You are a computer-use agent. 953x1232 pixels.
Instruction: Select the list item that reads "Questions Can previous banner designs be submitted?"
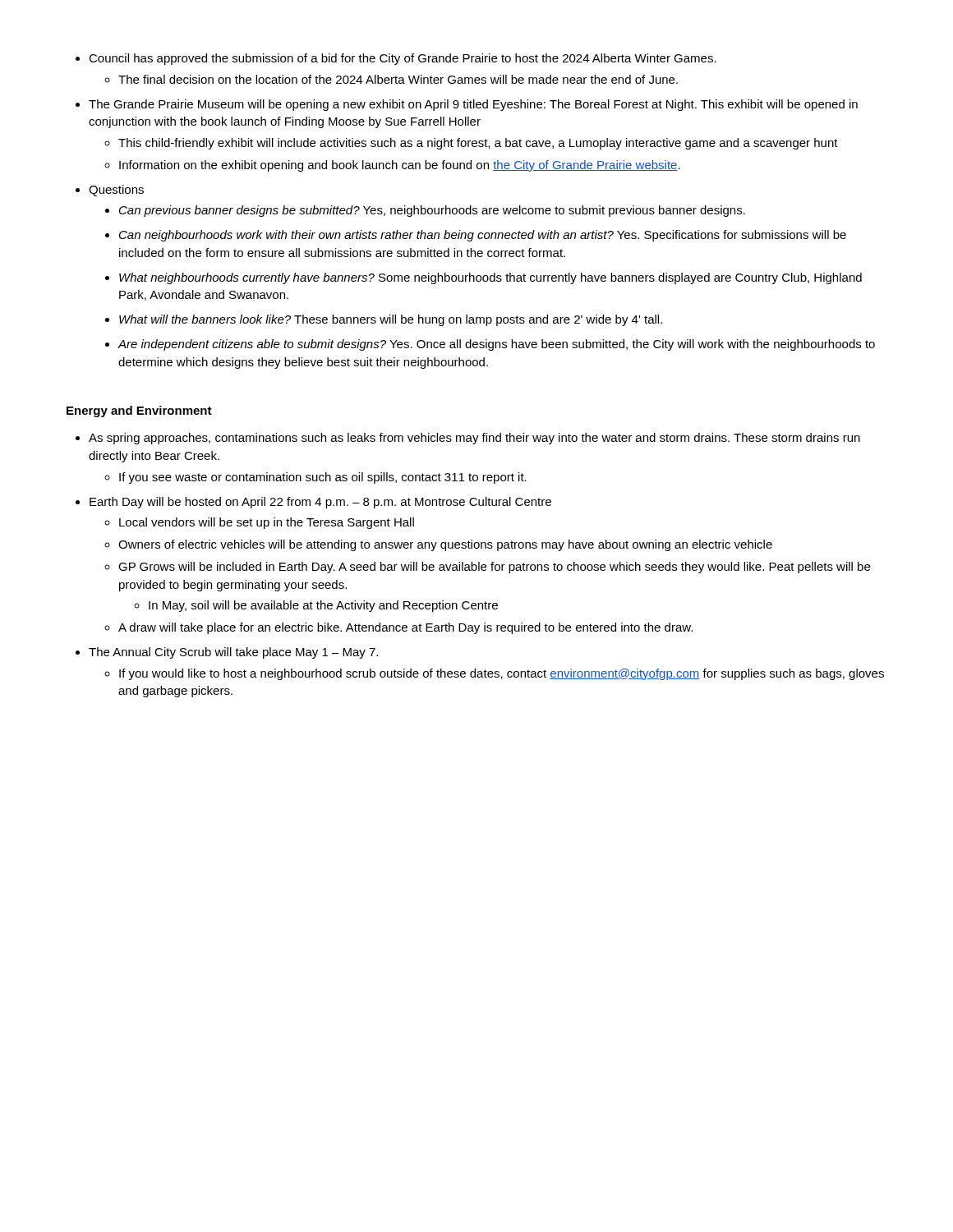(488, 275)
